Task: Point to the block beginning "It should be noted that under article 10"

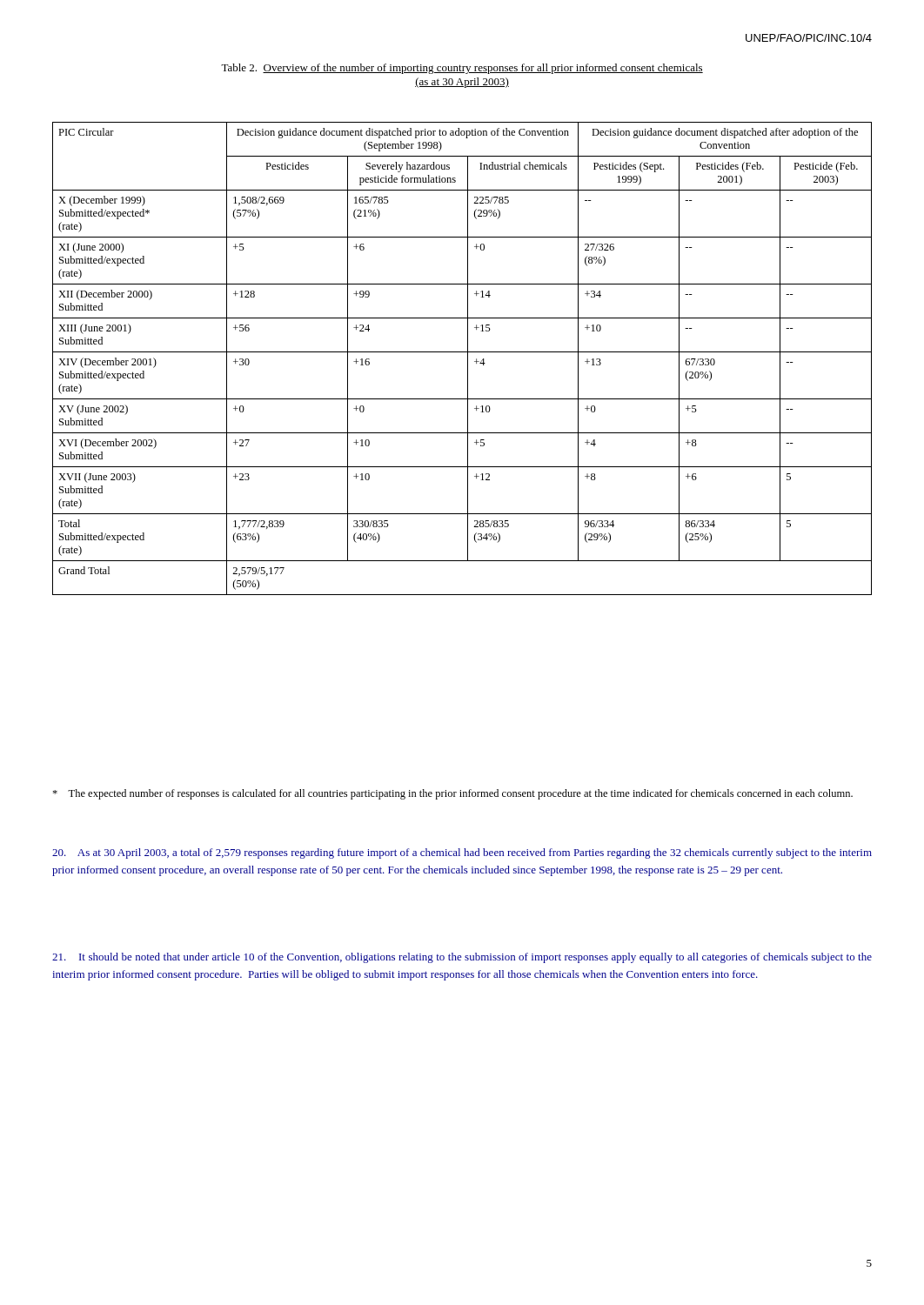Action: tap(462, 965)
